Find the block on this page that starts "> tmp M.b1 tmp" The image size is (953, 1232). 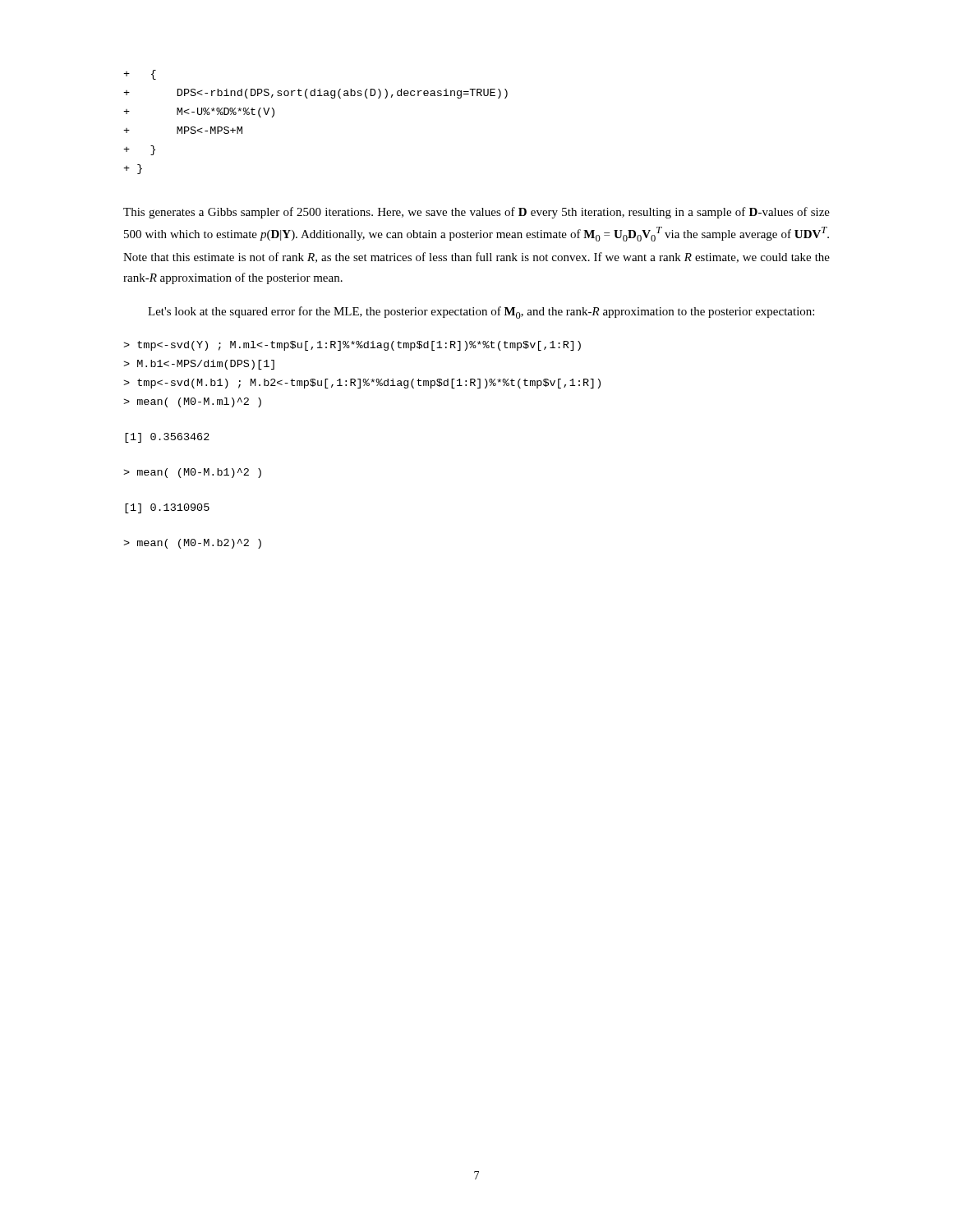[x=476, y=375]
